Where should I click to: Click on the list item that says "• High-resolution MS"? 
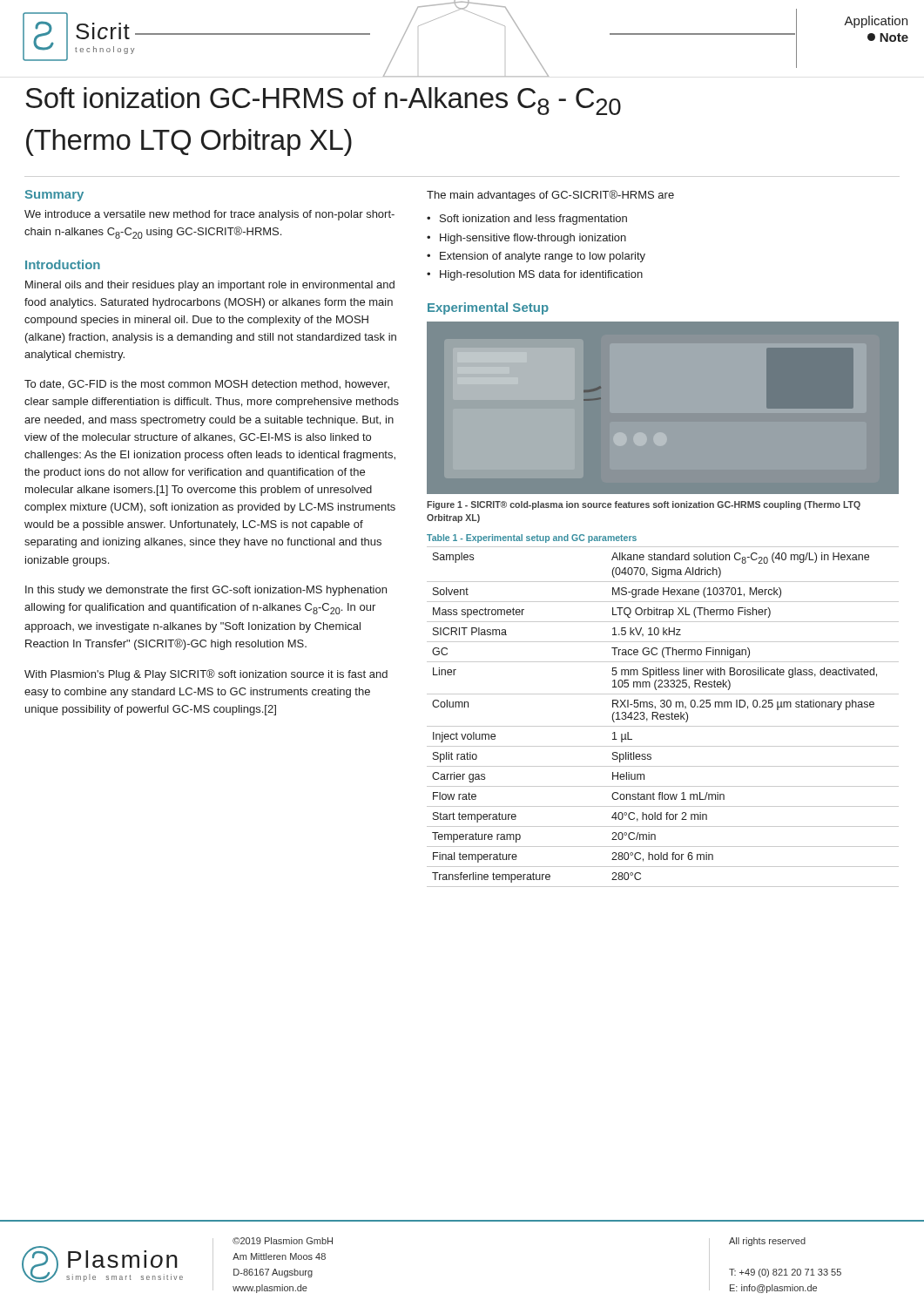point(535,275)
